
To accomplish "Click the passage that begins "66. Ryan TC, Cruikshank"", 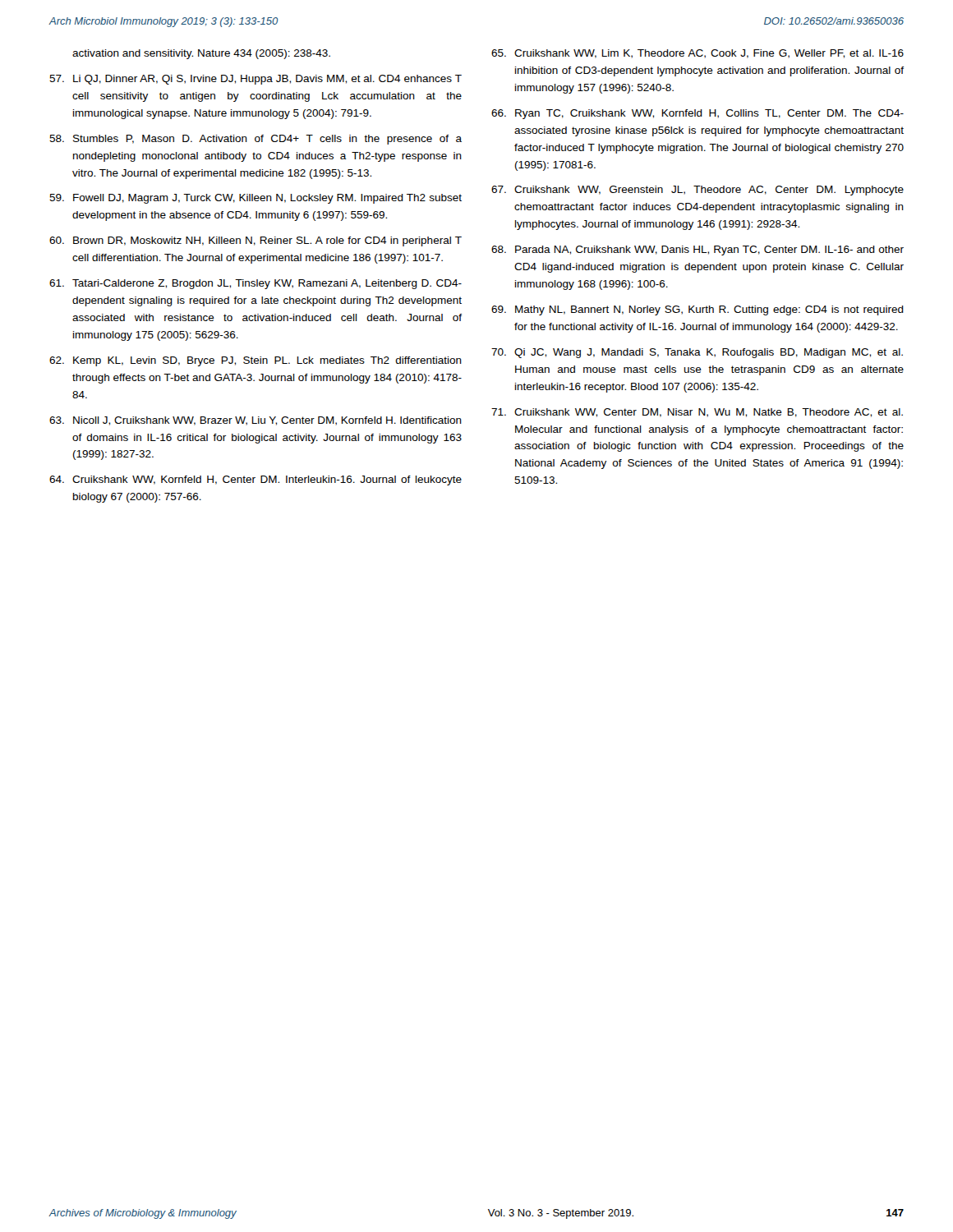I will tap(698, 139).
